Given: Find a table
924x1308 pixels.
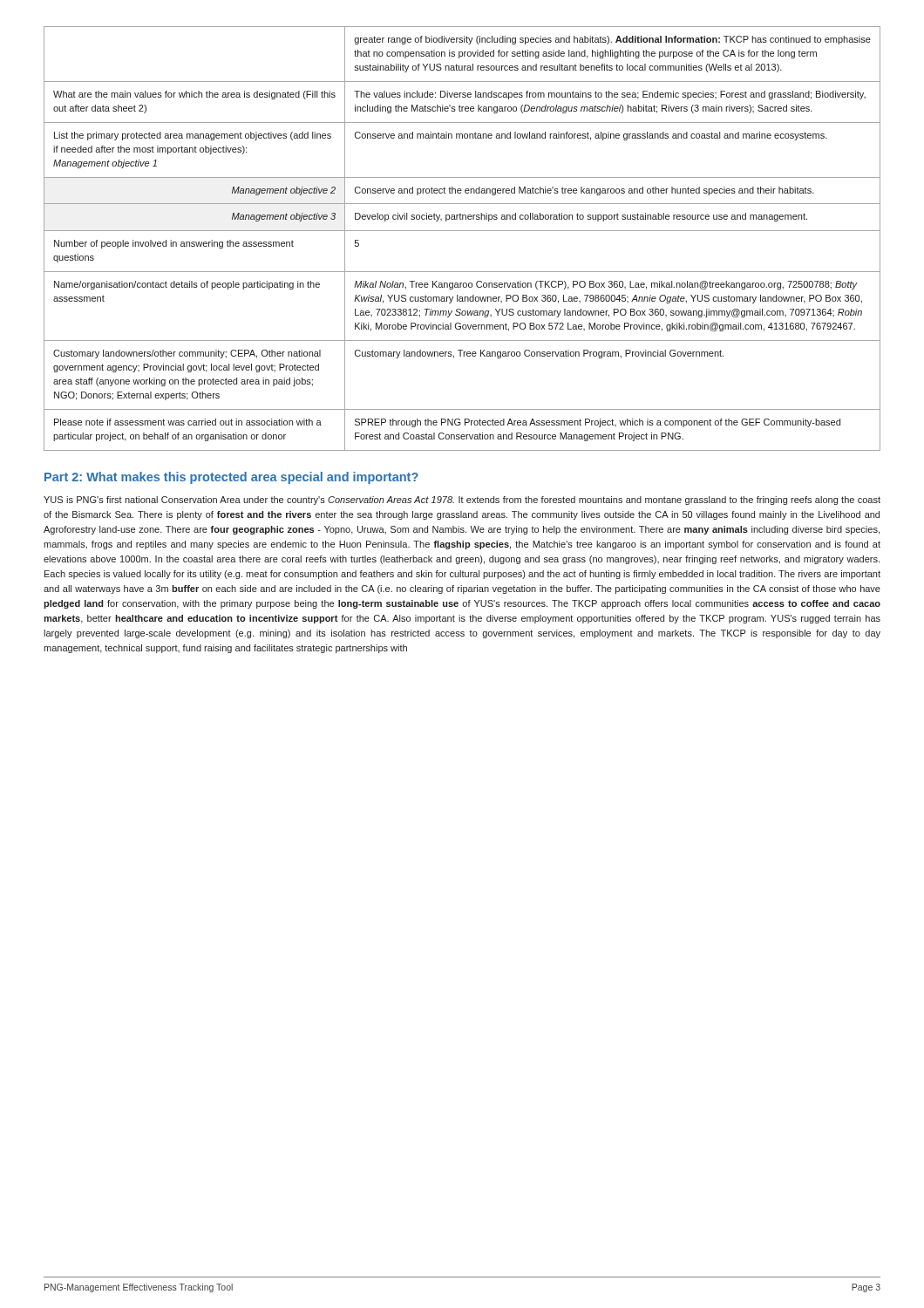Looking at the screenshot, I should [462, 238].
